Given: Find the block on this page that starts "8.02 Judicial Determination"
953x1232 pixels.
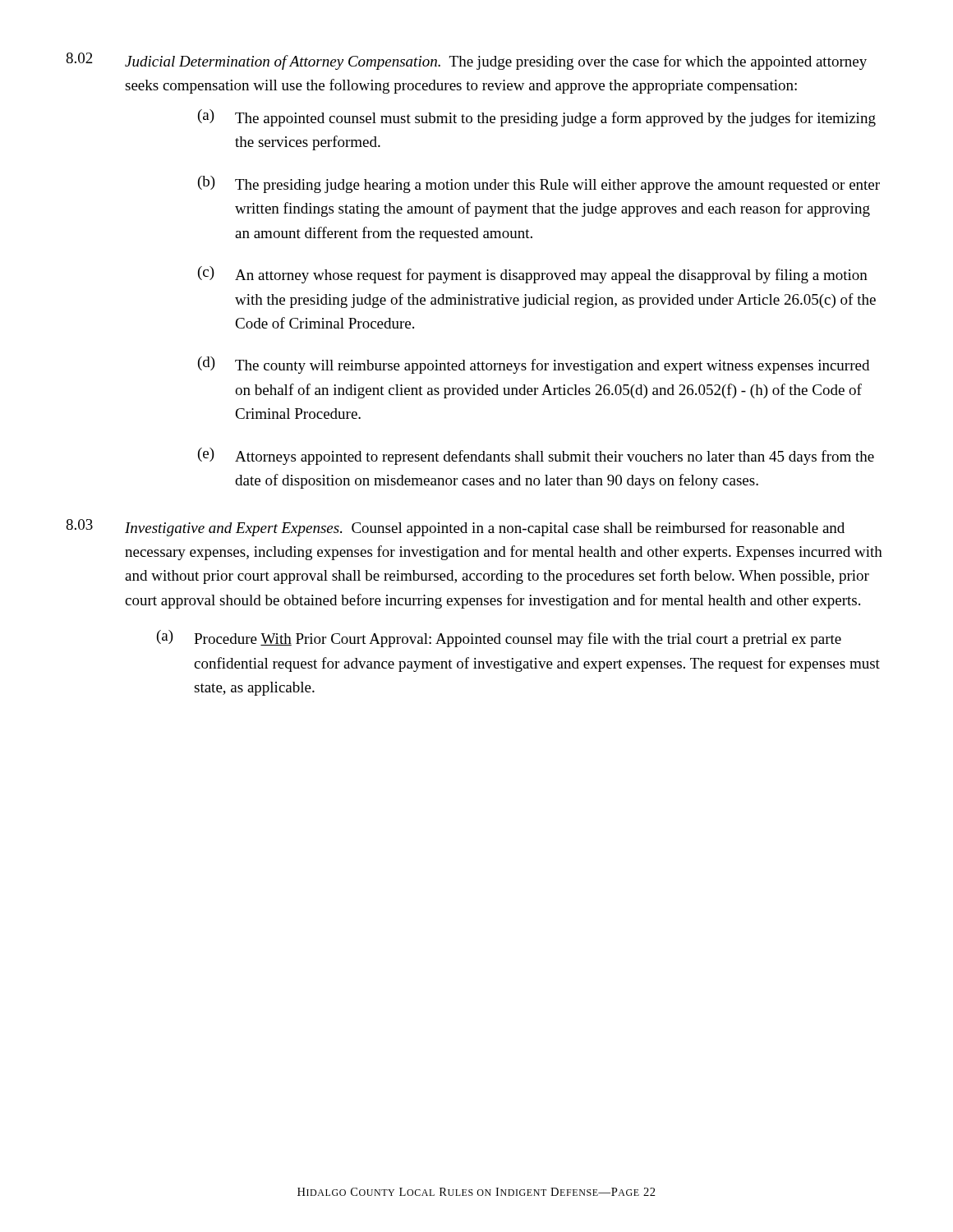Looking at the screenshot, I should click(x=476, y=73).
